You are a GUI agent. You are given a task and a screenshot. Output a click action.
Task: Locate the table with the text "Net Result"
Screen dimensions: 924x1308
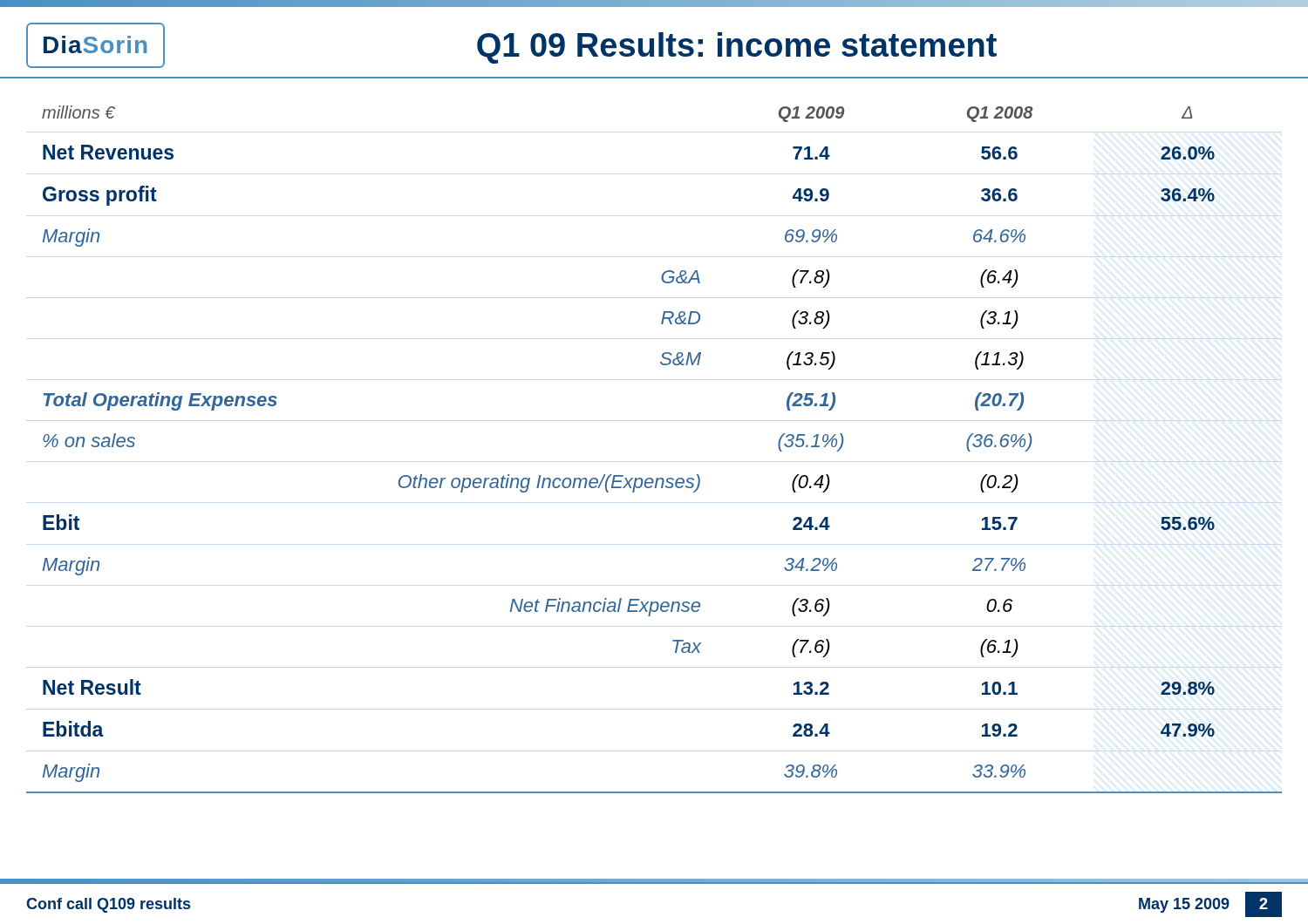(654, 444)
